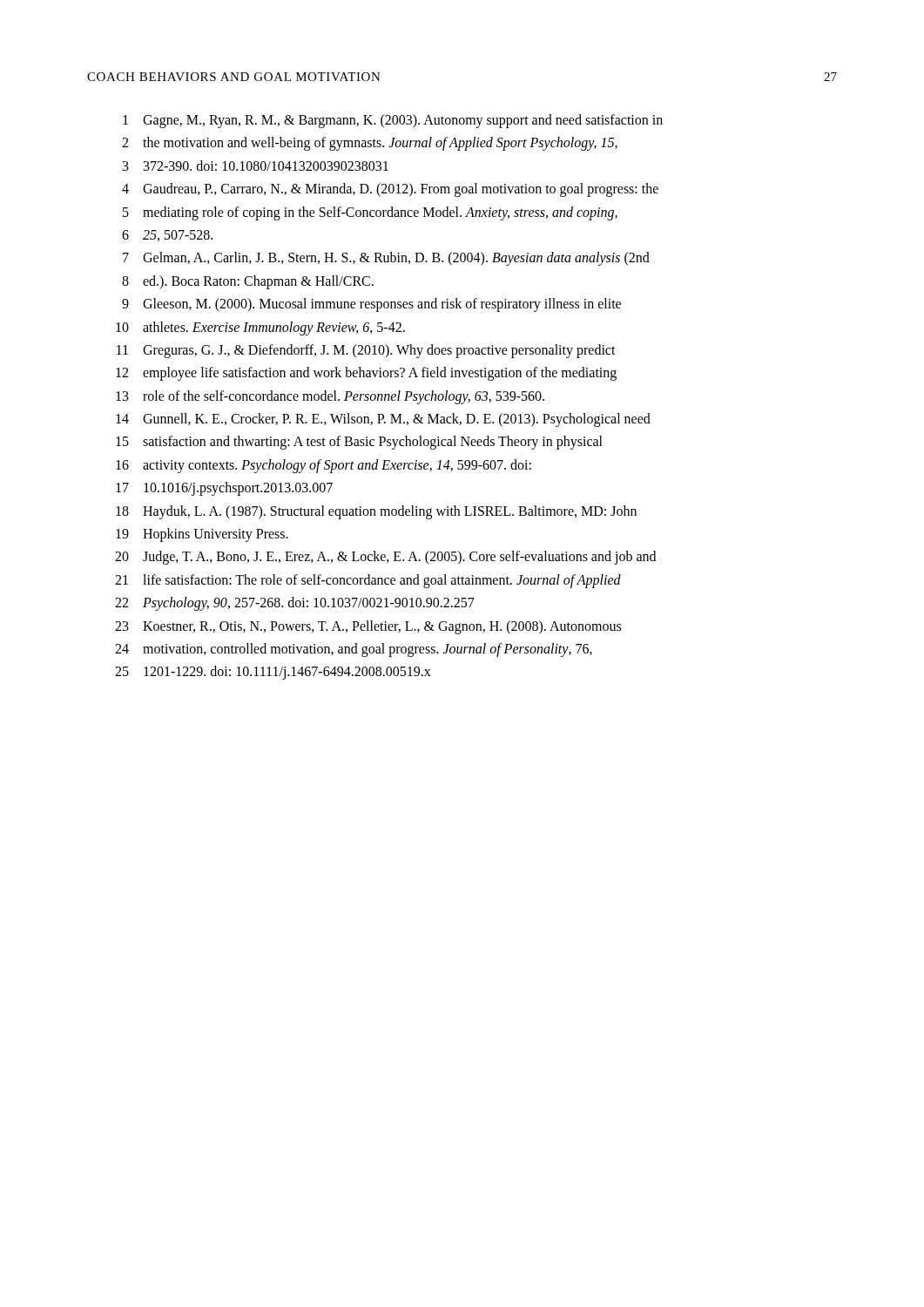Locate the list item containing "6 25, 507-528."
This screenshot has height=1307, width=924.
(167, 236)
